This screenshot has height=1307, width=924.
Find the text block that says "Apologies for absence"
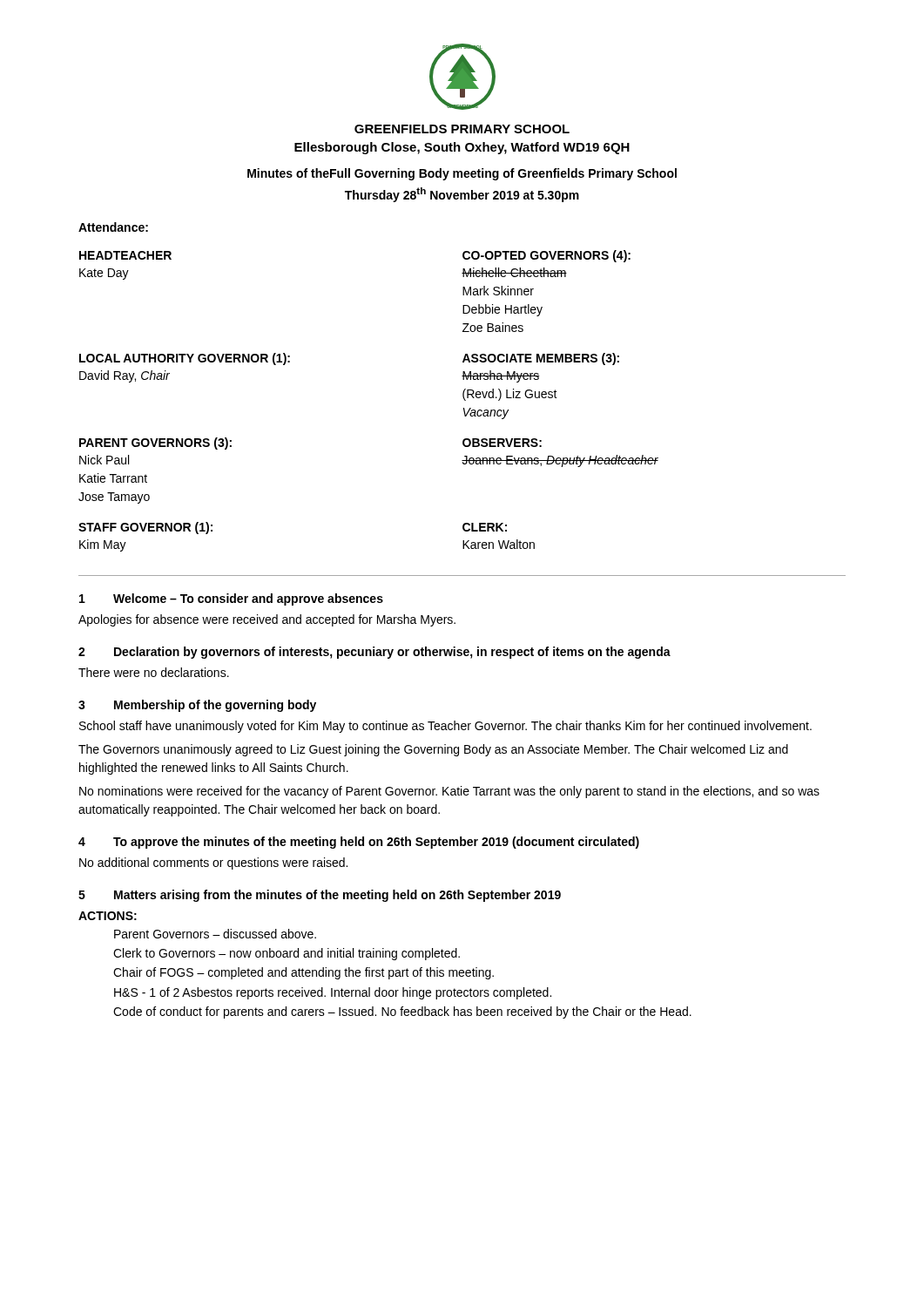(267, 619)
